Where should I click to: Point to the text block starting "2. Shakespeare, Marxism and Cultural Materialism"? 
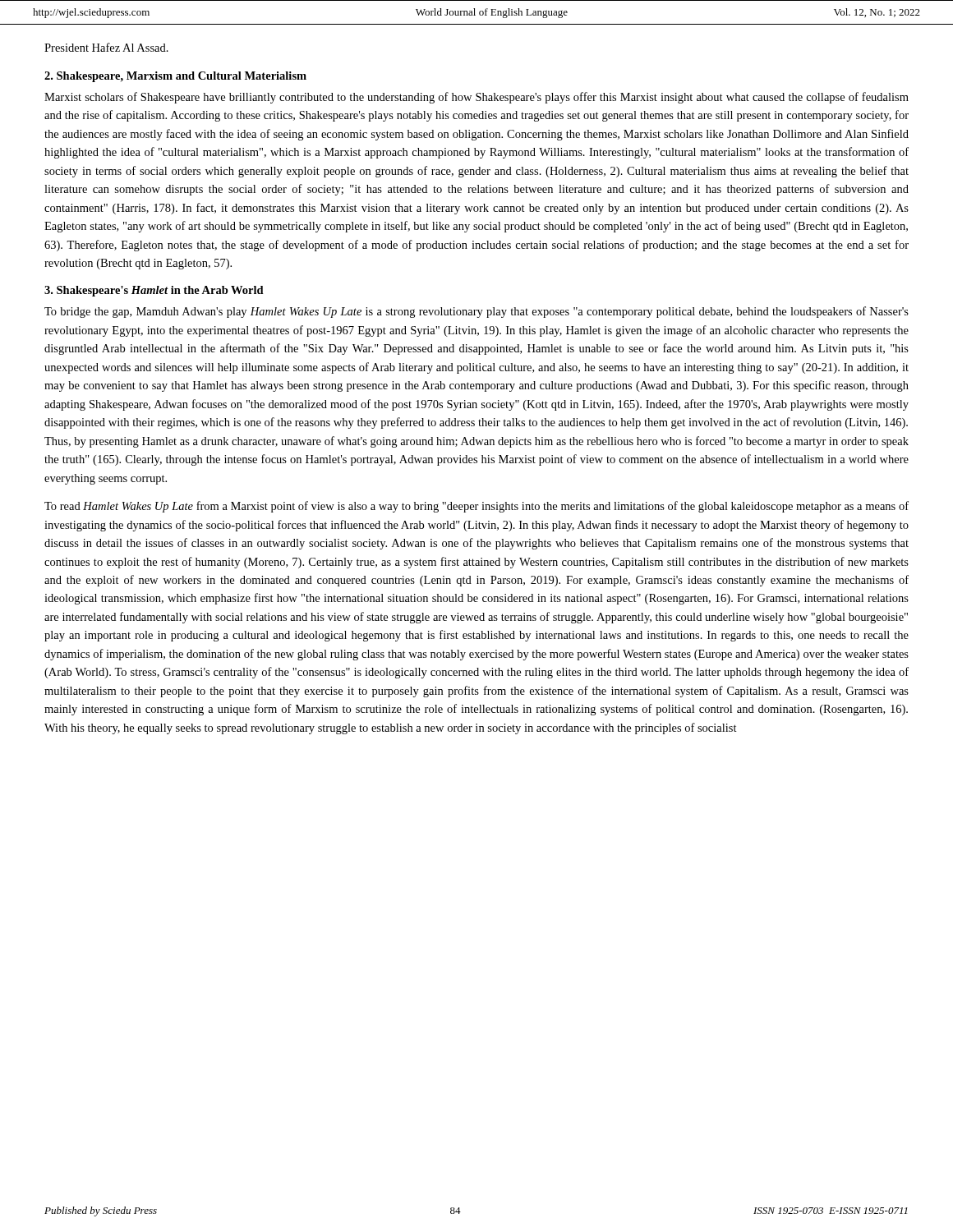click(x=175, y=75)
